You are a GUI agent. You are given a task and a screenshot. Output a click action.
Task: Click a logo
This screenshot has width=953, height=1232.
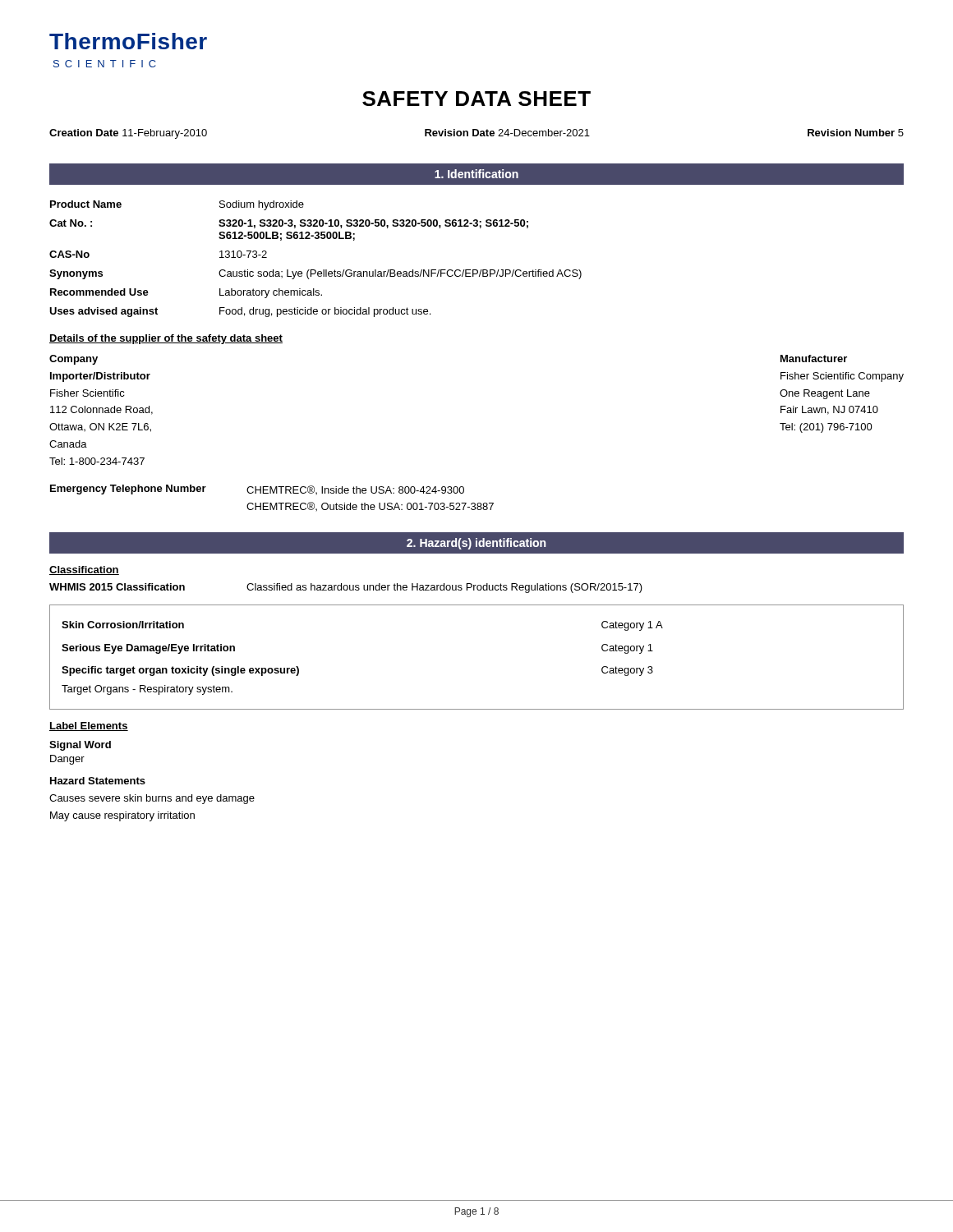(x=476, y=51)
